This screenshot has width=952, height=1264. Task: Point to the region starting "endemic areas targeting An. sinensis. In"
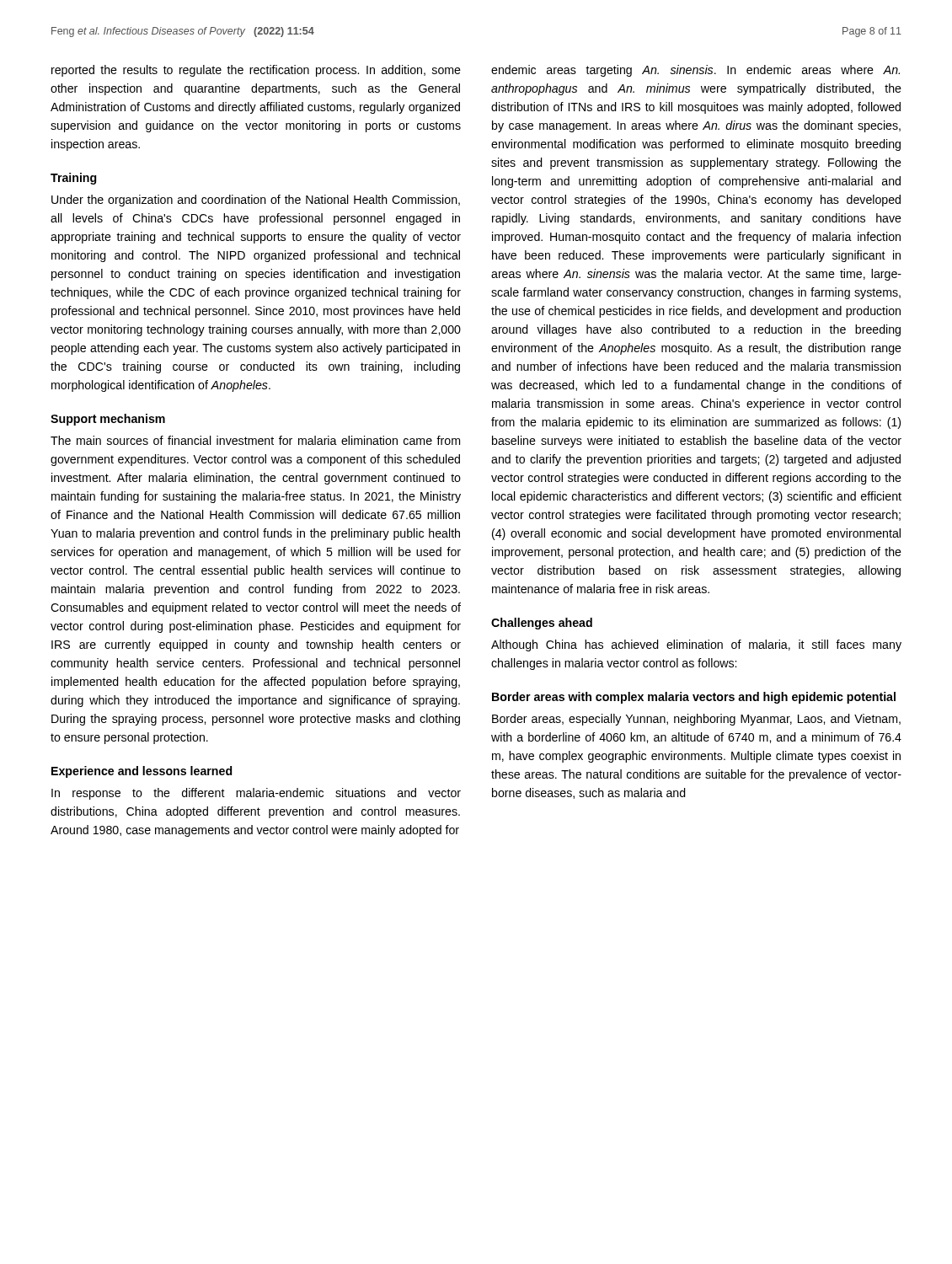coord(696,329)
